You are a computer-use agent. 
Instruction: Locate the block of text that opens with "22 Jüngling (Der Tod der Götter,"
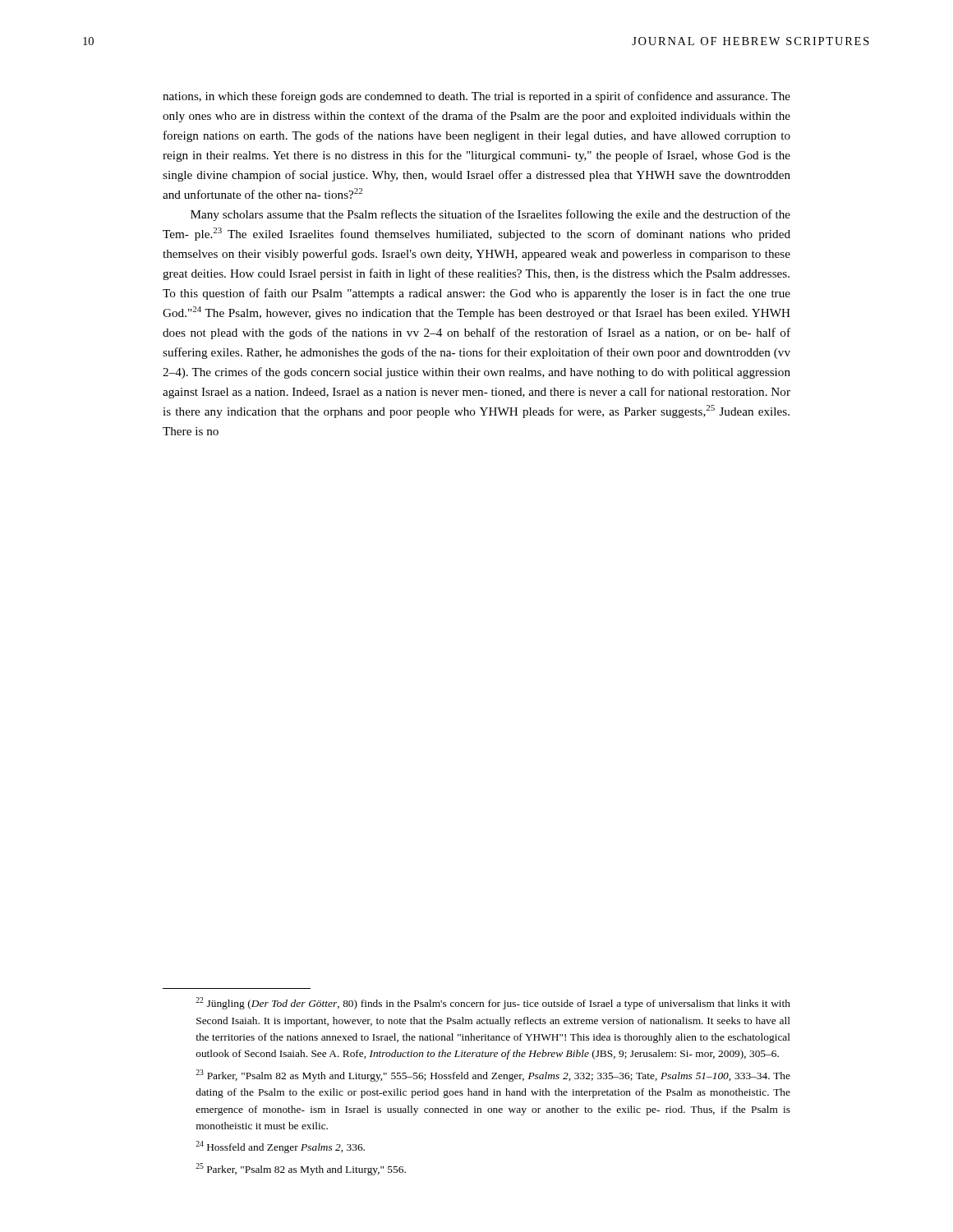click(x=476, y=1029)
